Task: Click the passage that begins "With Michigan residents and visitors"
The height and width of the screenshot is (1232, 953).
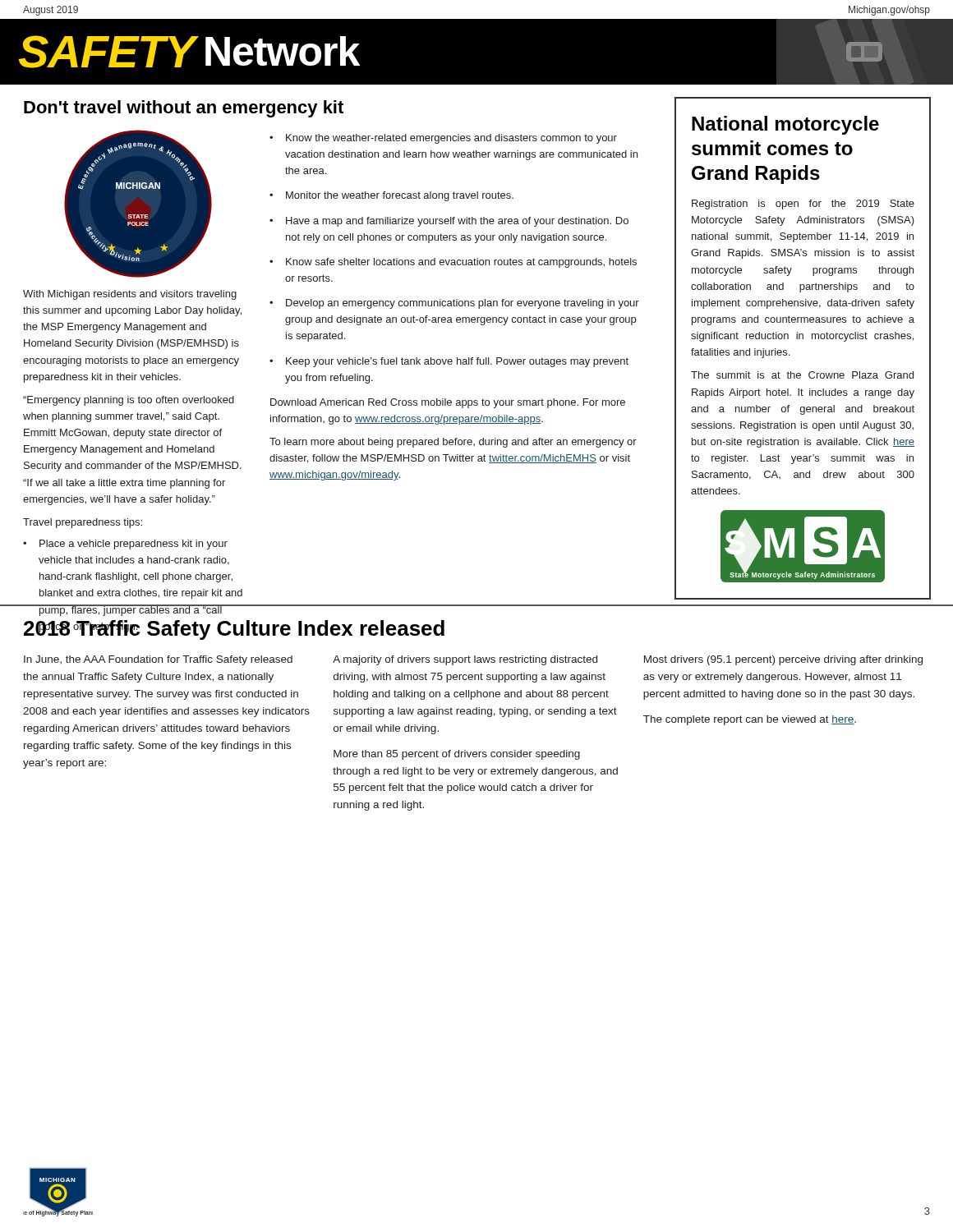Action: click(x=133, y=335)
